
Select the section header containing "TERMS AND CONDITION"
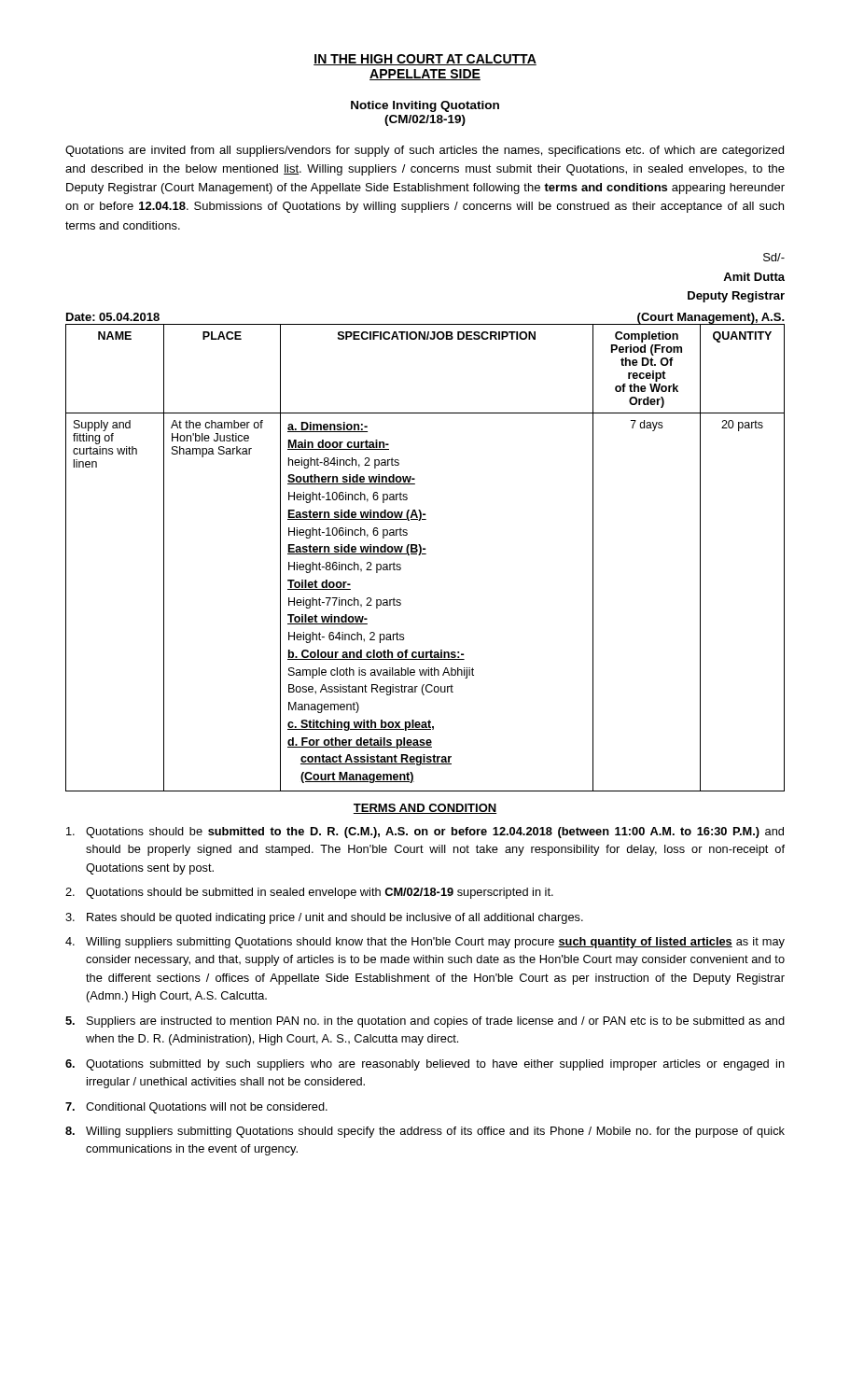tap(425, 808)
